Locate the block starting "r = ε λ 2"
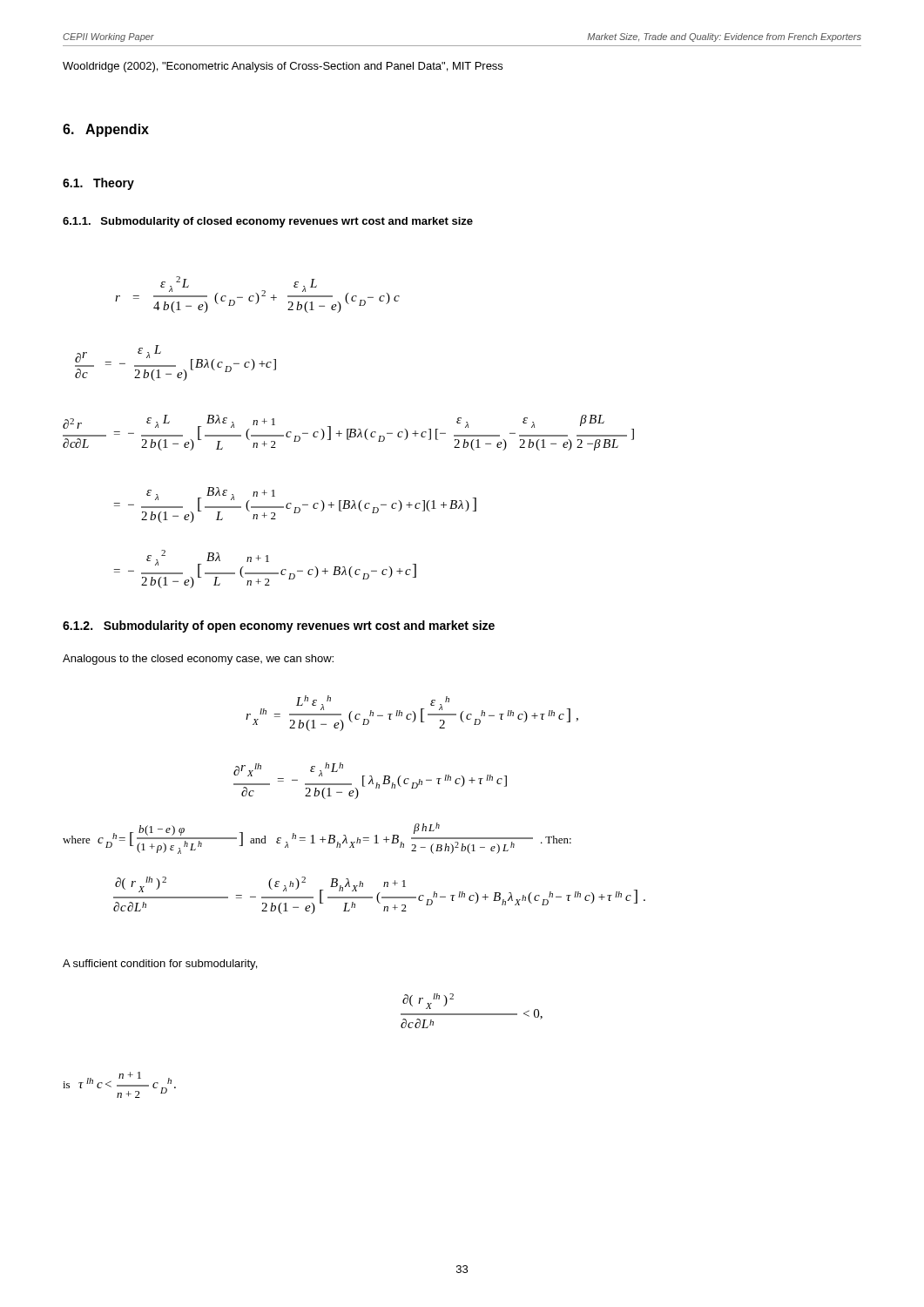The height and width of the screenshot is (1307, 924). pos(462,435)
